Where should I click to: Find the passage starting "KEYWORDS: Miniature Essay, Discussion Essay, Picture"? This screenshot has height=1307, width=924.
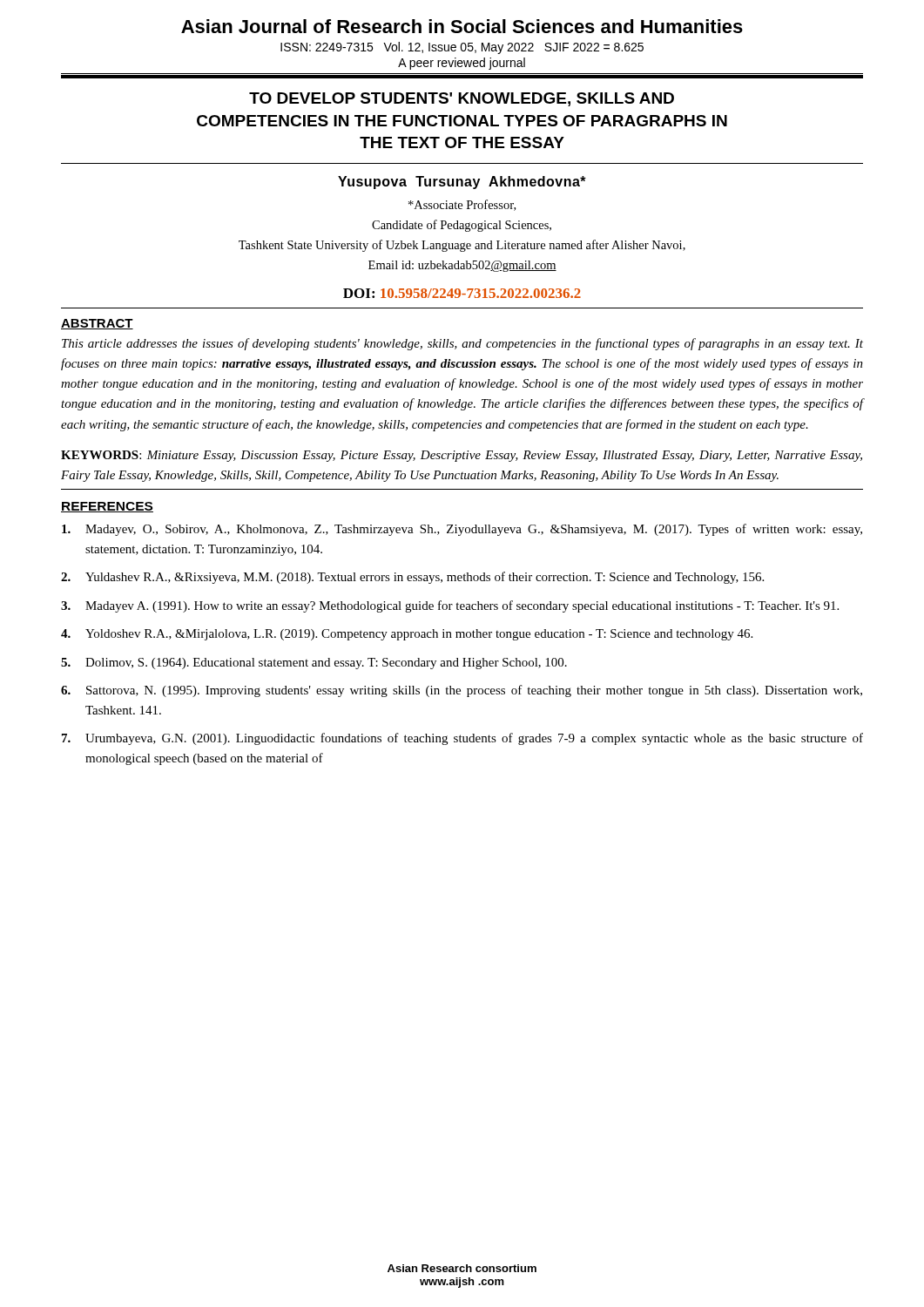pyautogui.click(x=462, y=465)
